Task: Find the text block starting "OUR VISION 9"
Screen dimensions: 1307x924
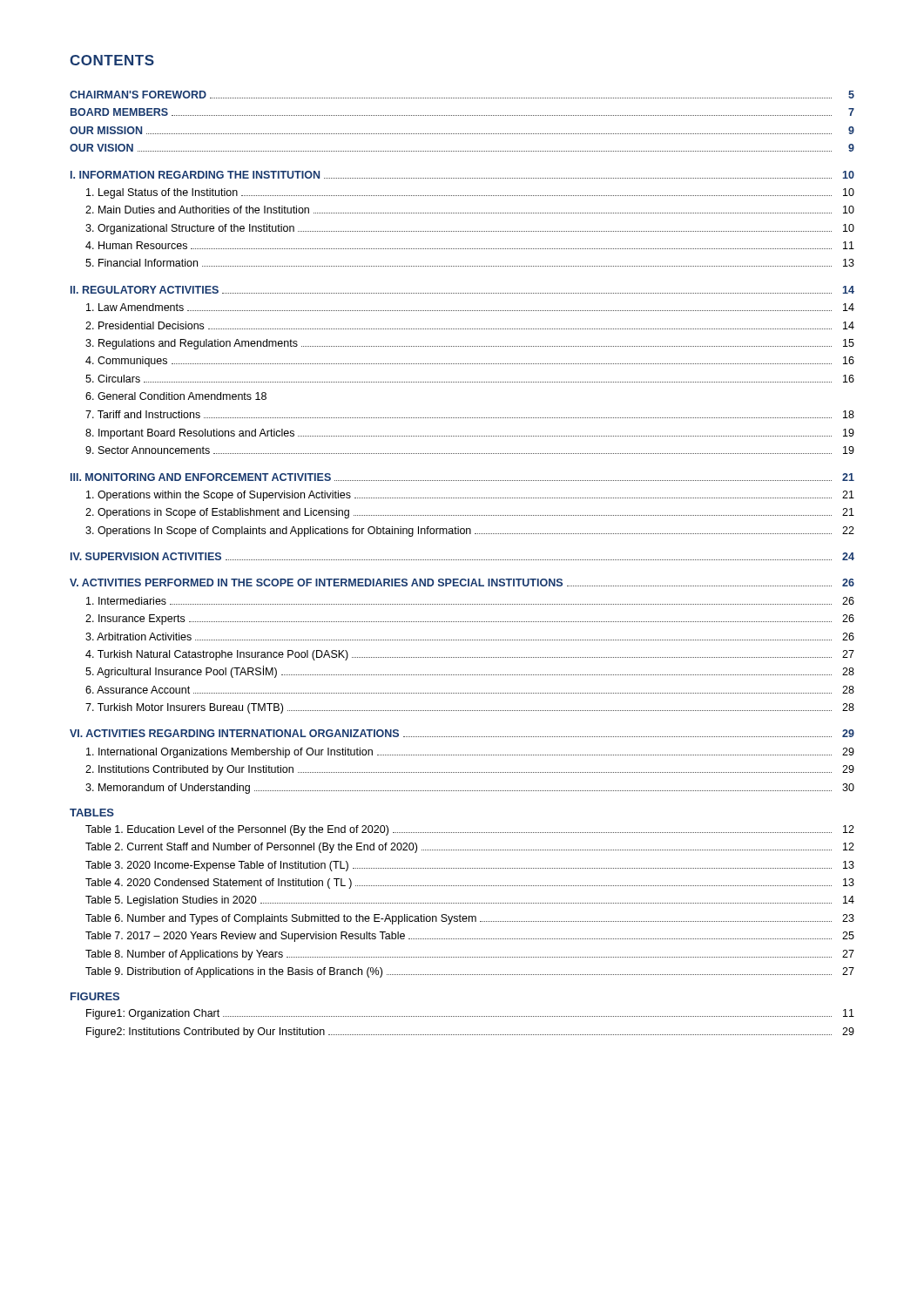Action: coord(462,149)
